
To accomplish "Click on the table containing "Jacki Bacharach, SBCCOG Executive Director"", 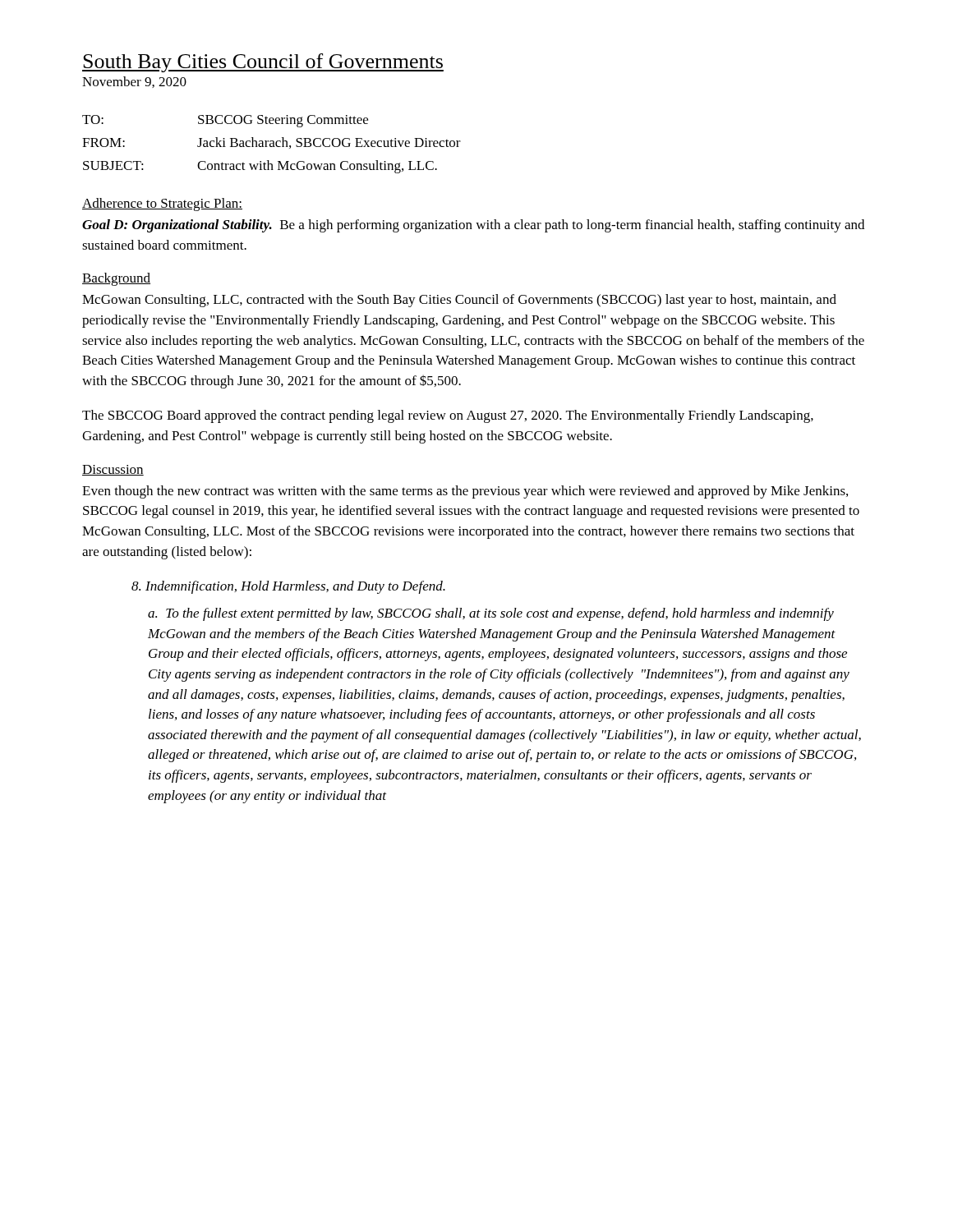I will point(476,143).
